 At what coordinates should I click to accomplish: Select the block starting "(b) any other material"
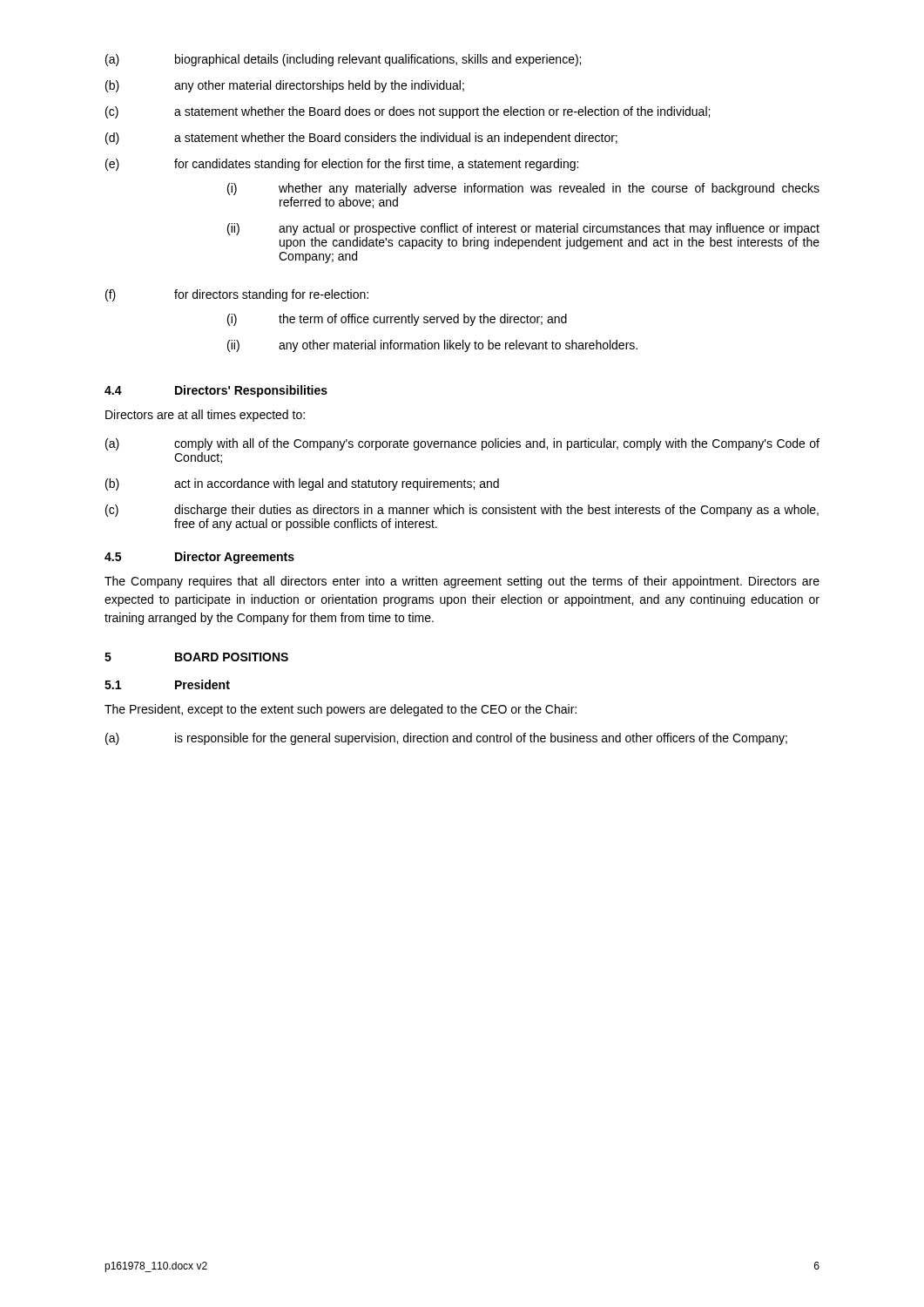click(462, 85)
